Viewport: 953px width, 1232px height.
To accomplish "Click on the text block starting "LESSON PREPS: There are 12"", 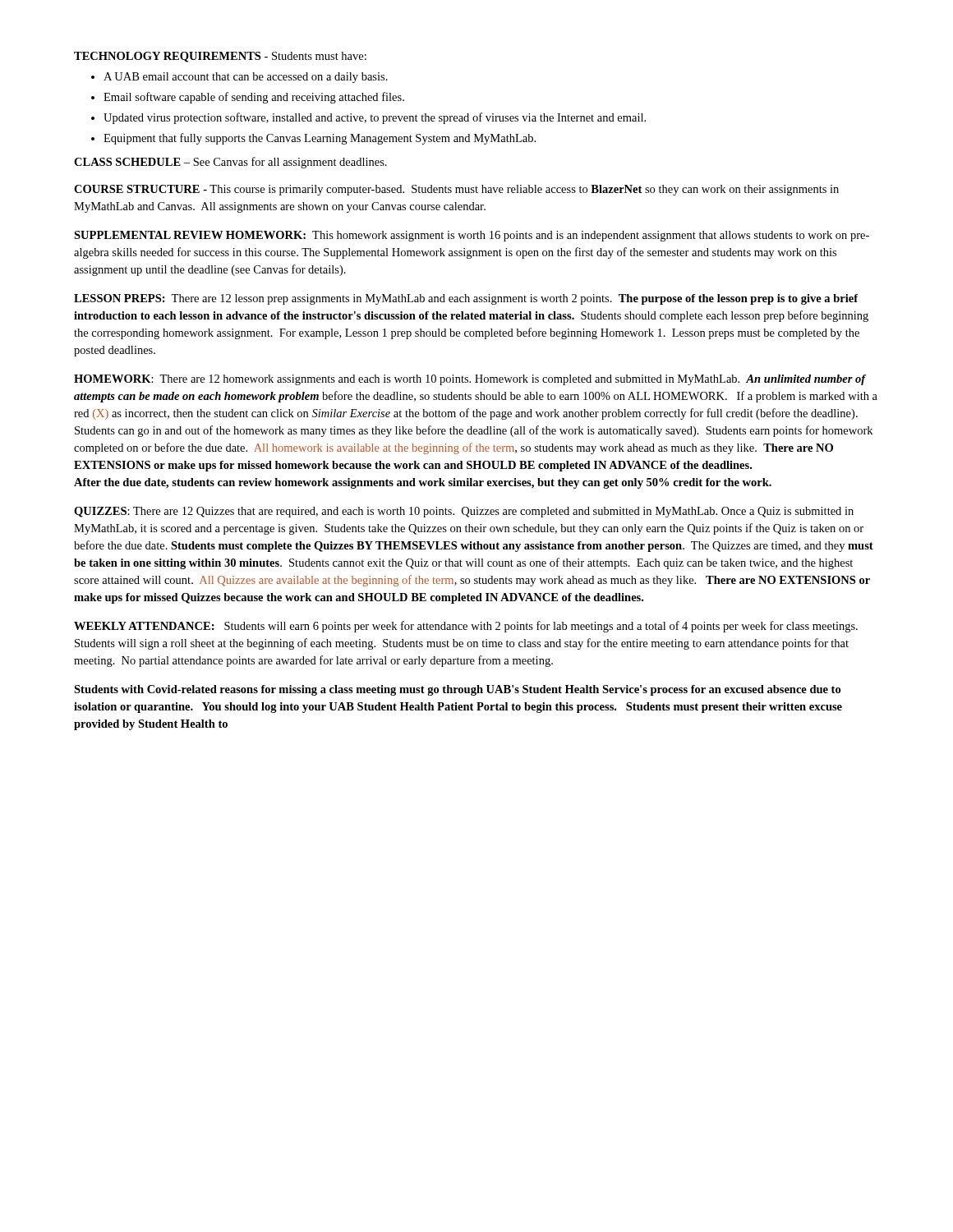I will click(471, 324).
